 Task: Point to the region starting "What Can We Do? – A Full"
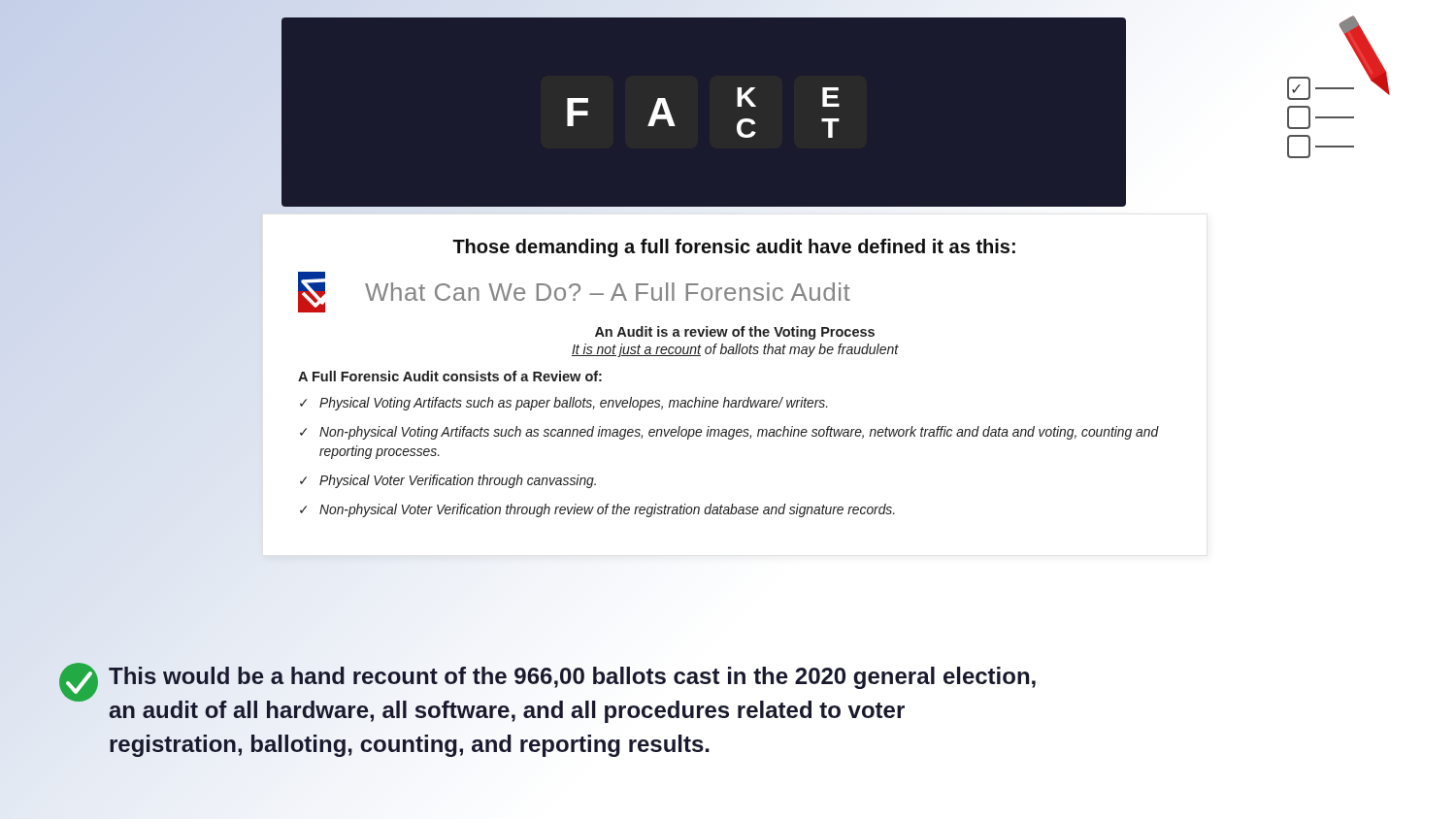(x=608, y=292)
